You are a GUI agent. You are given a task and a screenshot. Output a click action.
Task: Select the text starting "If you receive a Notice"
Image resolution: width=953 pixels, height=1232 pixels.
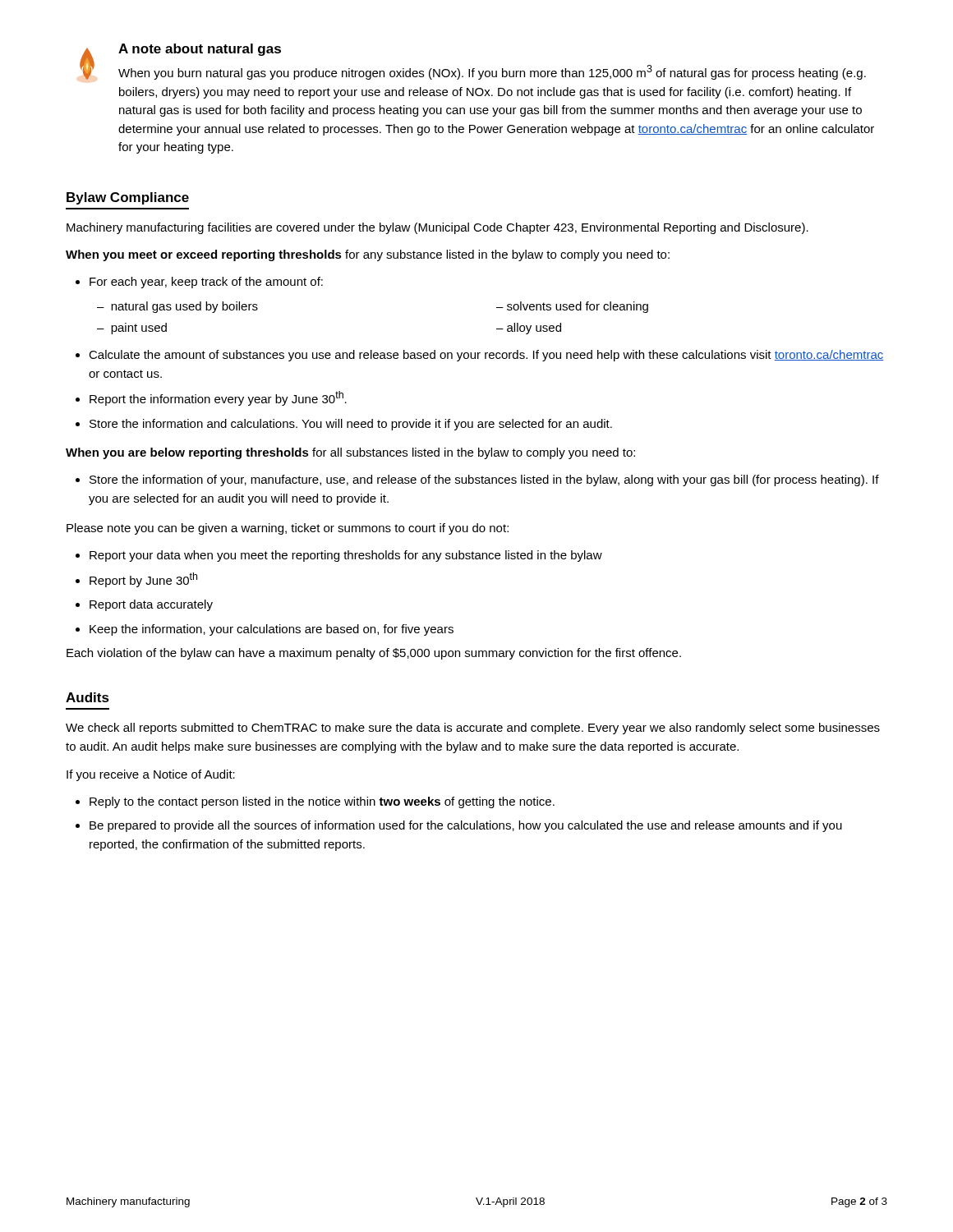tap(151, 774)
